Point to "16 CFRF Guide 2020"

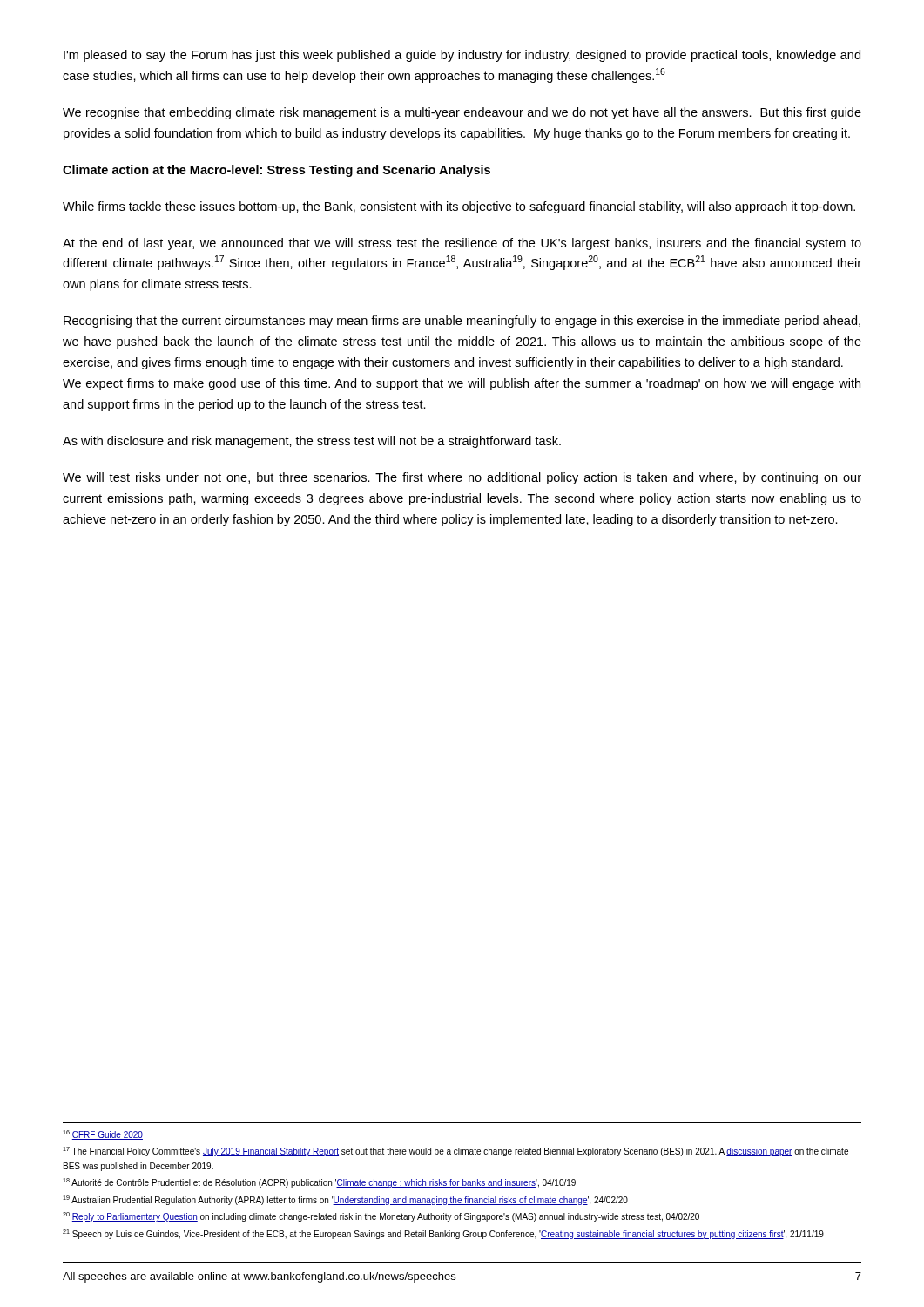(103, 1135)
